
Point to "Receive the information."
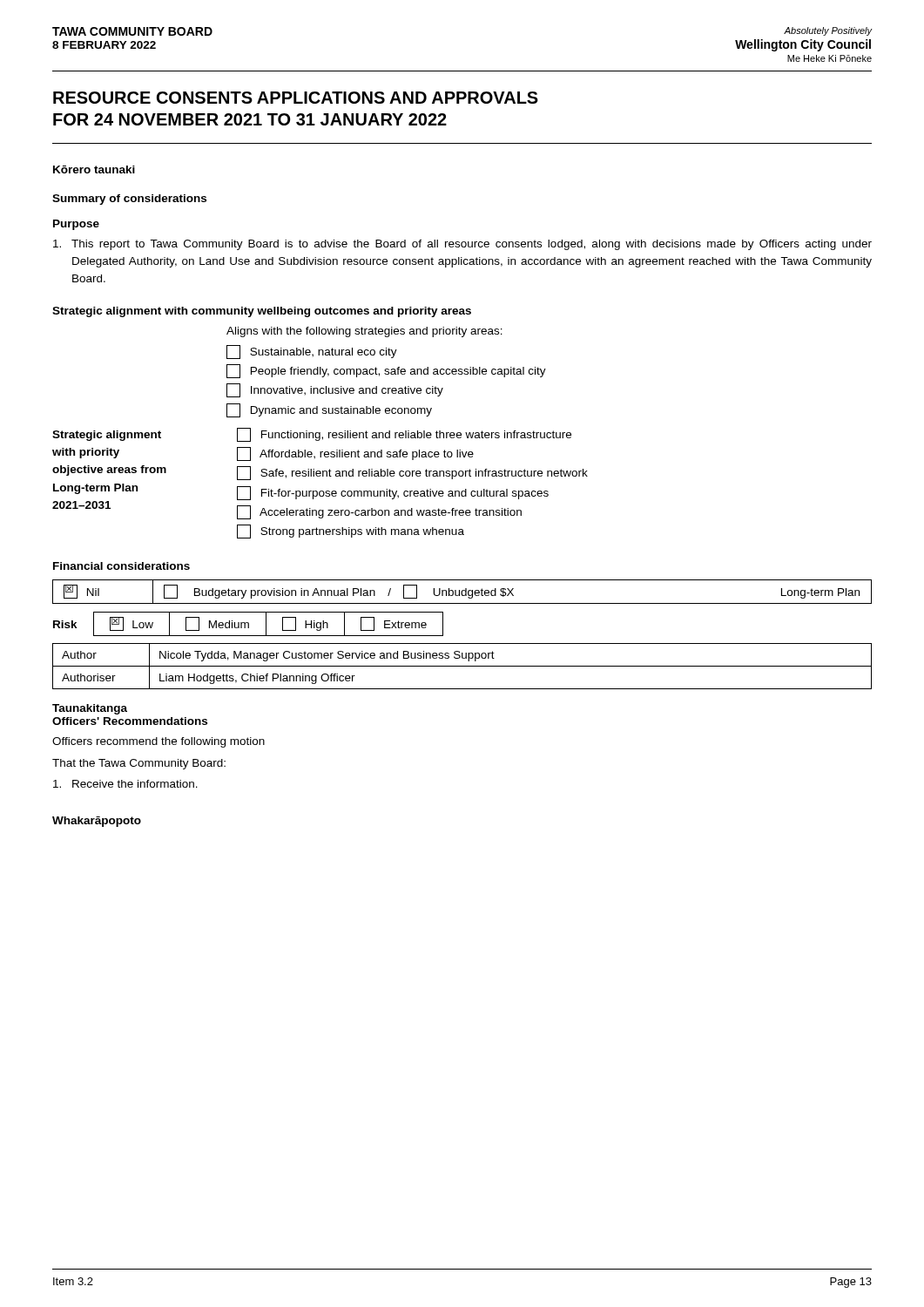pos(125,784)
